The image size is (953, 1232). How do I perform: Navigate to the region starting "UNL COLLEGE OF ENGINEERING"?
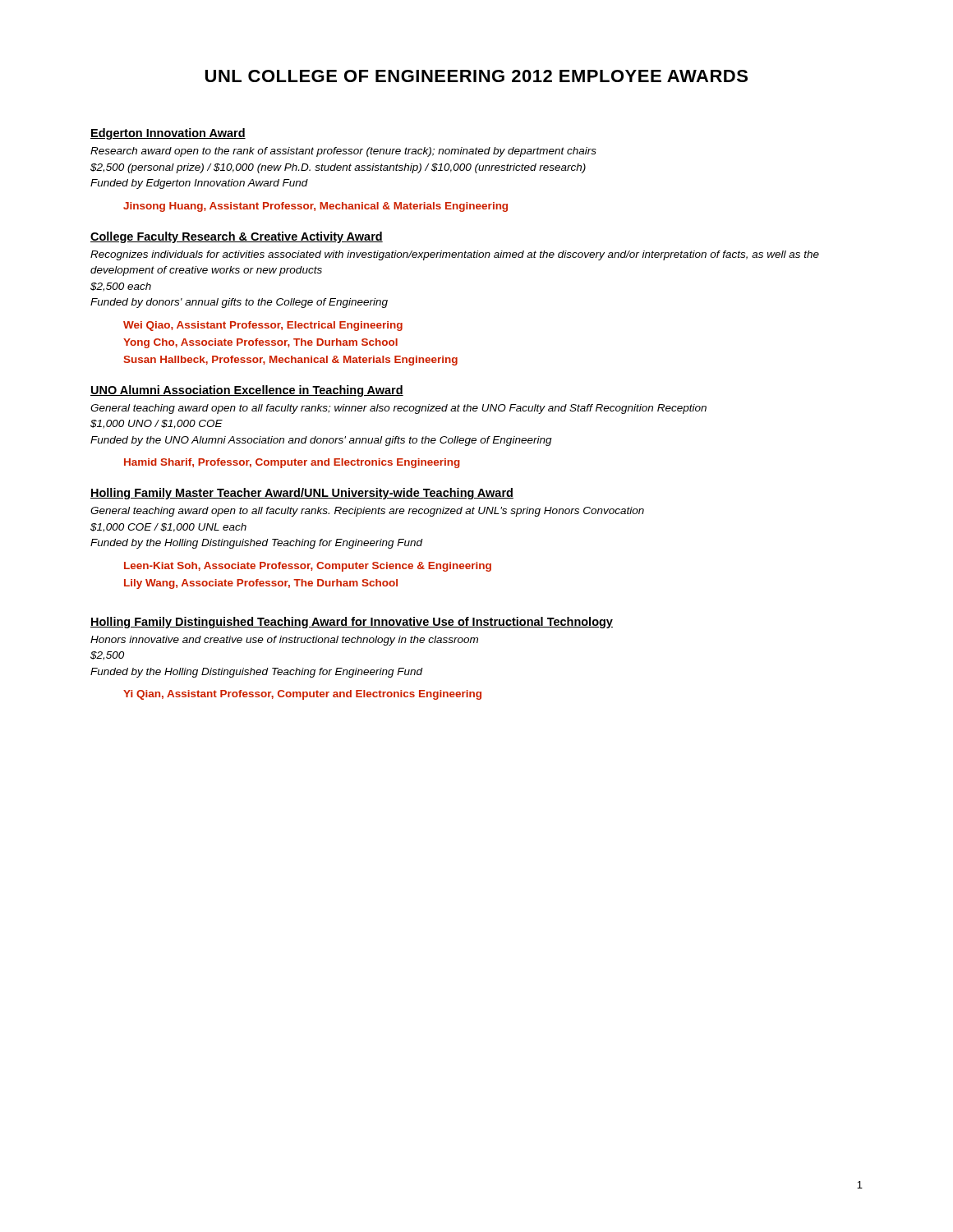point(476,76)
